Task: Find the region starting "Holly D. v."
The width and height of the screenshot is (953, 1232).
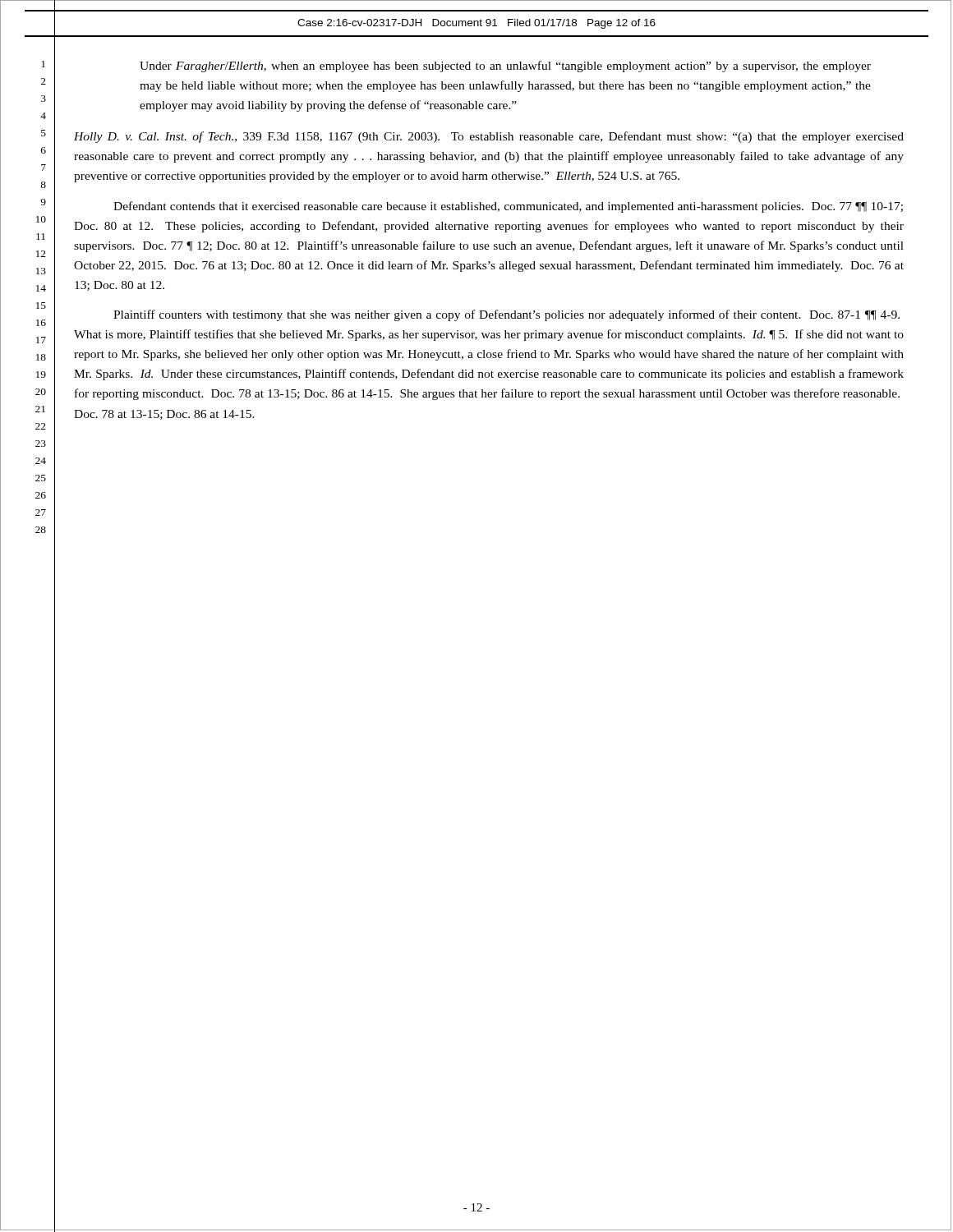Action: click(489, 156)
